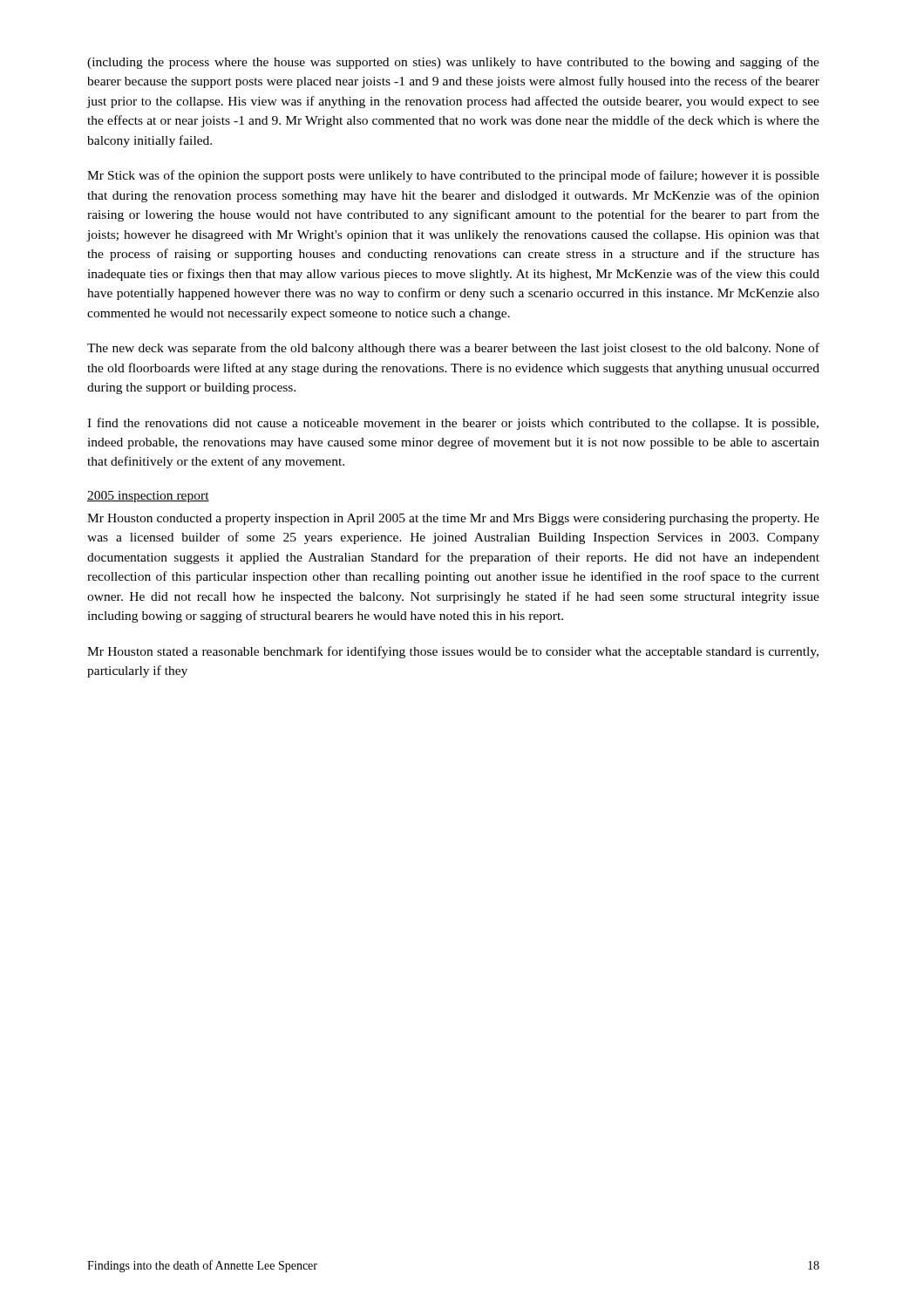Select the text block containing "I find the renovations did not"

click(x=453, y=442)
